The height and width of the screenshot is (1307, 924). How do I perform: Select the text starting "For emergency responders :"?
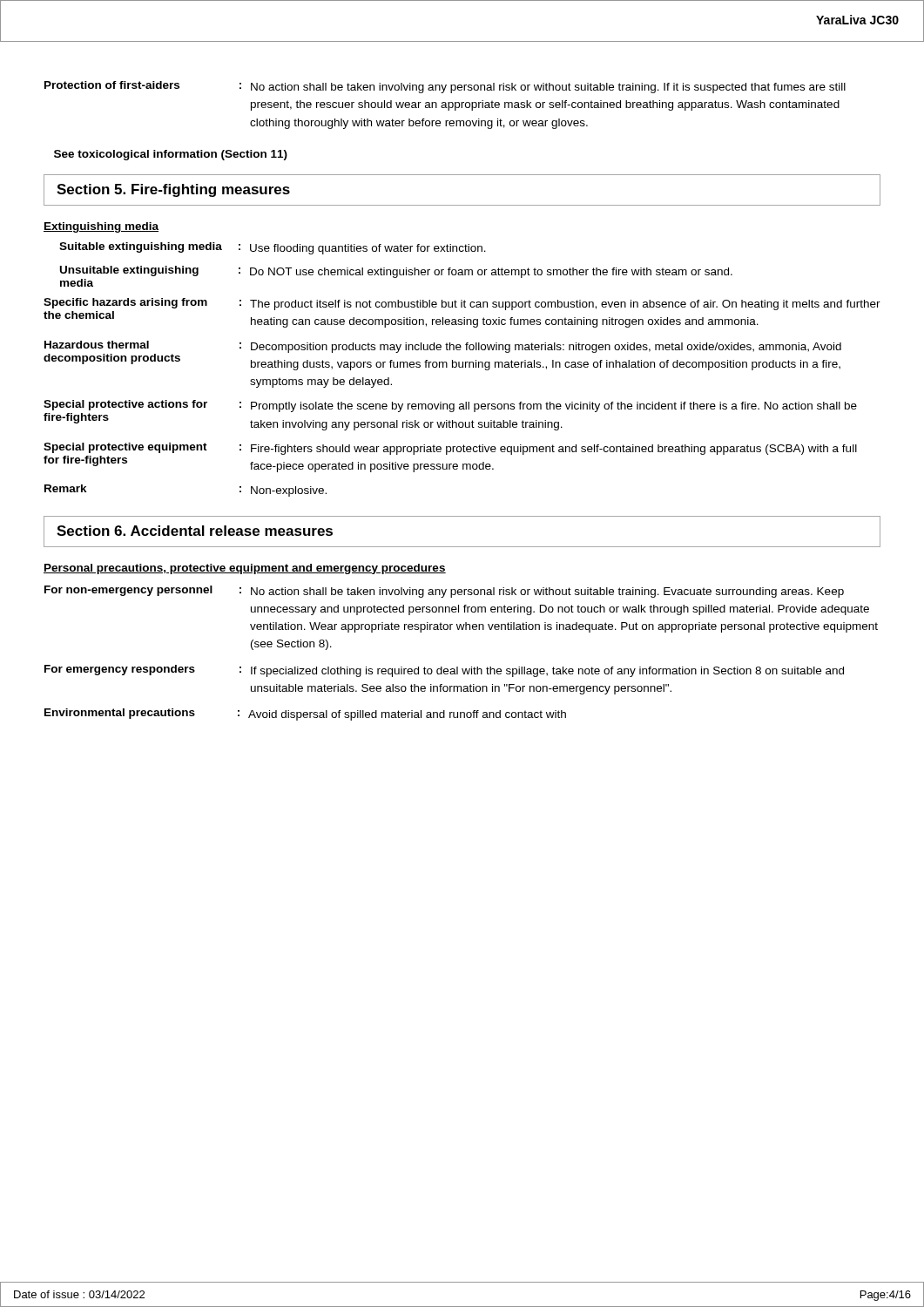[462, 679]
